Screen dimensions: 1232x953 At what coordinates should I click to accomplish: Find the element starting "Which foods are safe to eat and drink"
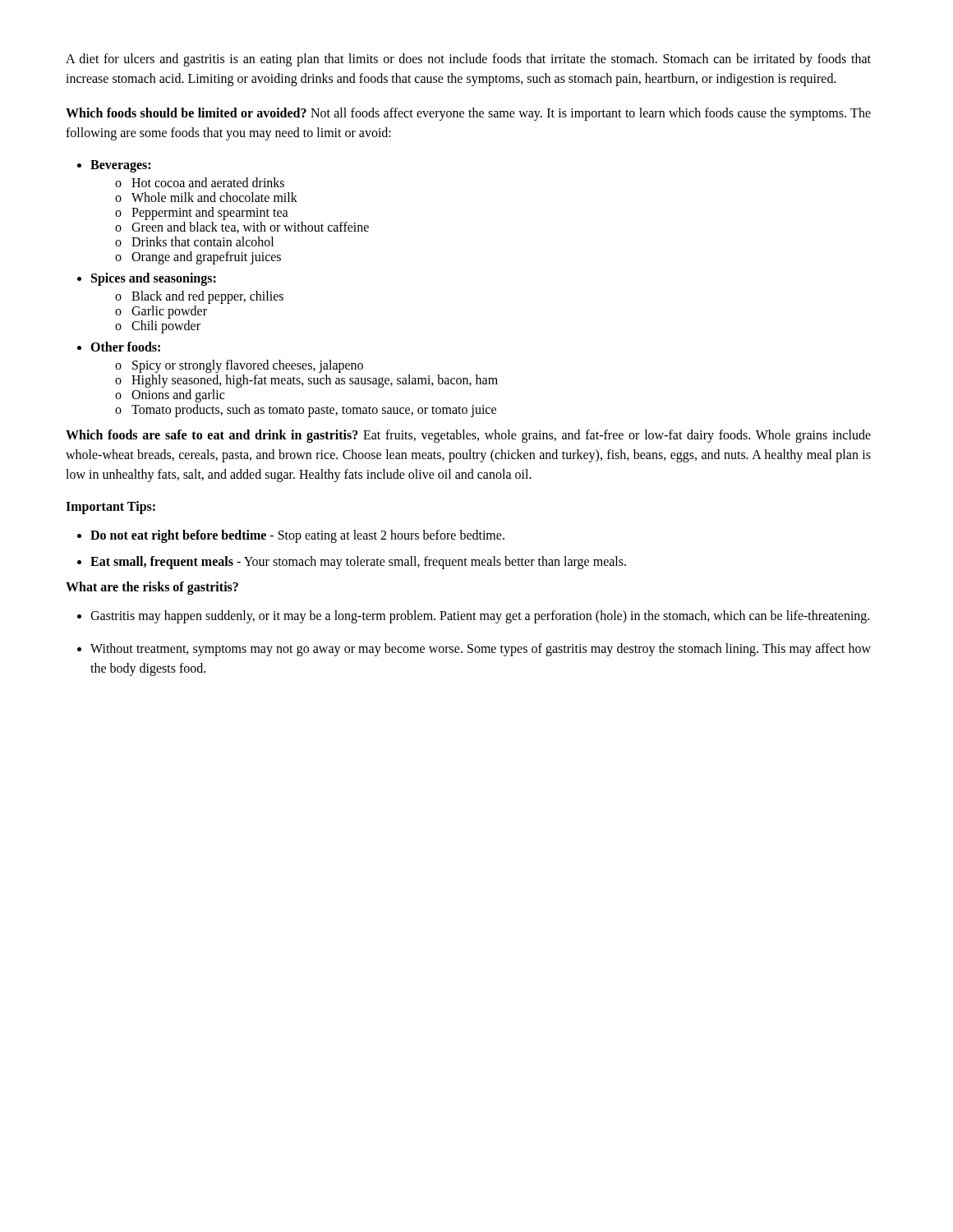click(468, 455)
